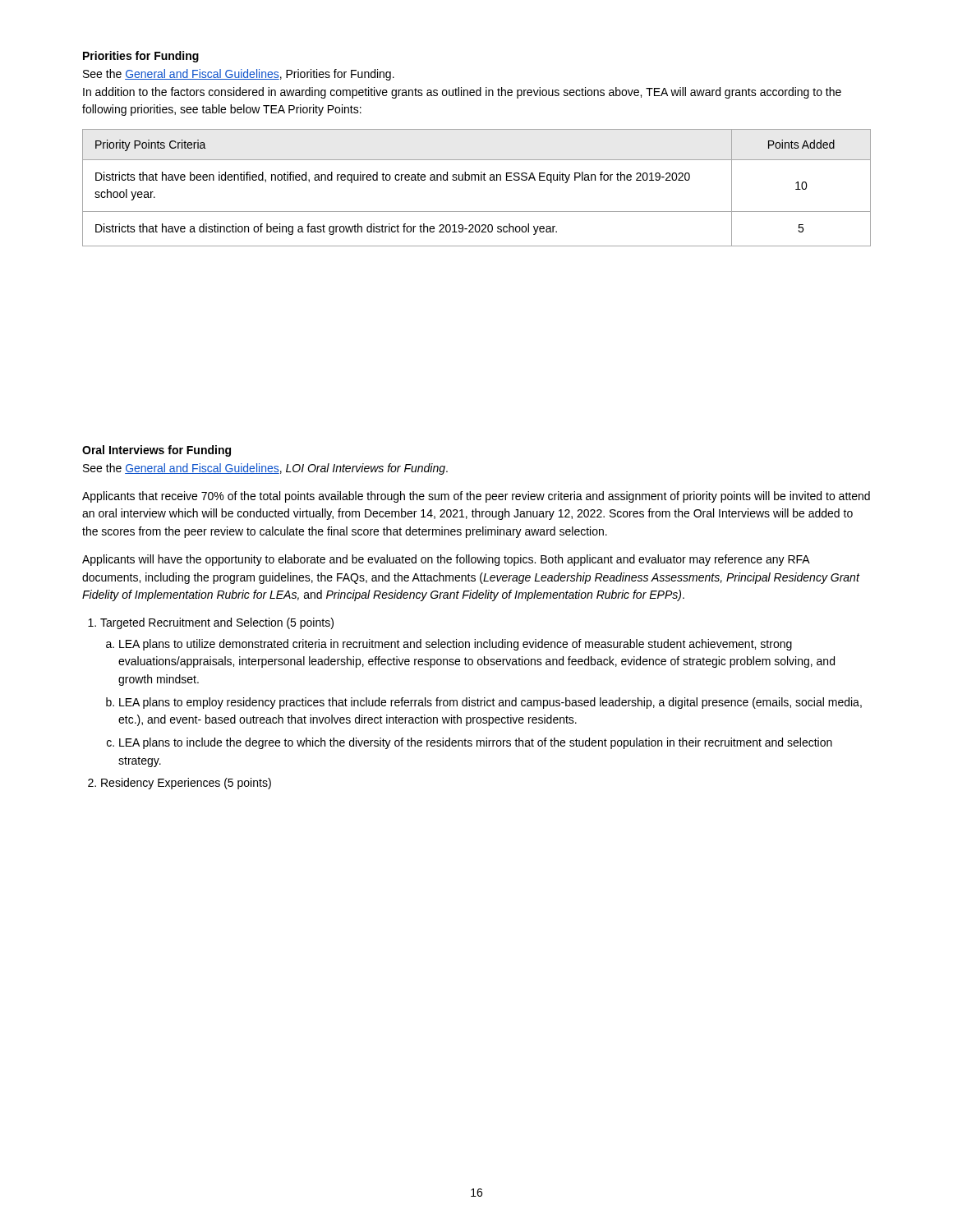Locate the list item that says "LEA plans to utilize demonstrated"
Image resolution: width=953 pixels, height=1232 pixels.
(477, 661)
